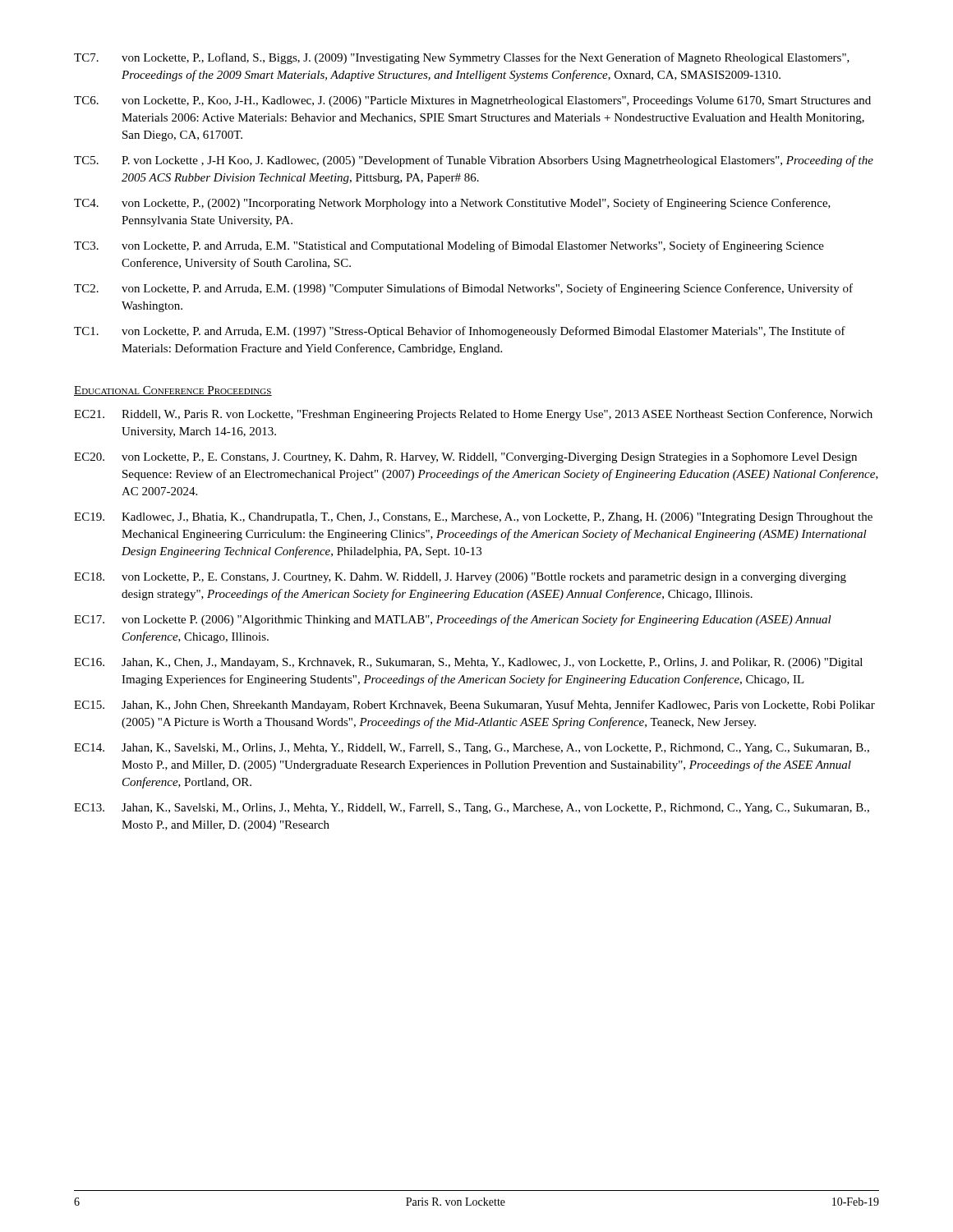Select the element starting "TC5. P. von Lockette , J-H Koo, J."
Screen dimensions: 1232x953
coord(476,169)
